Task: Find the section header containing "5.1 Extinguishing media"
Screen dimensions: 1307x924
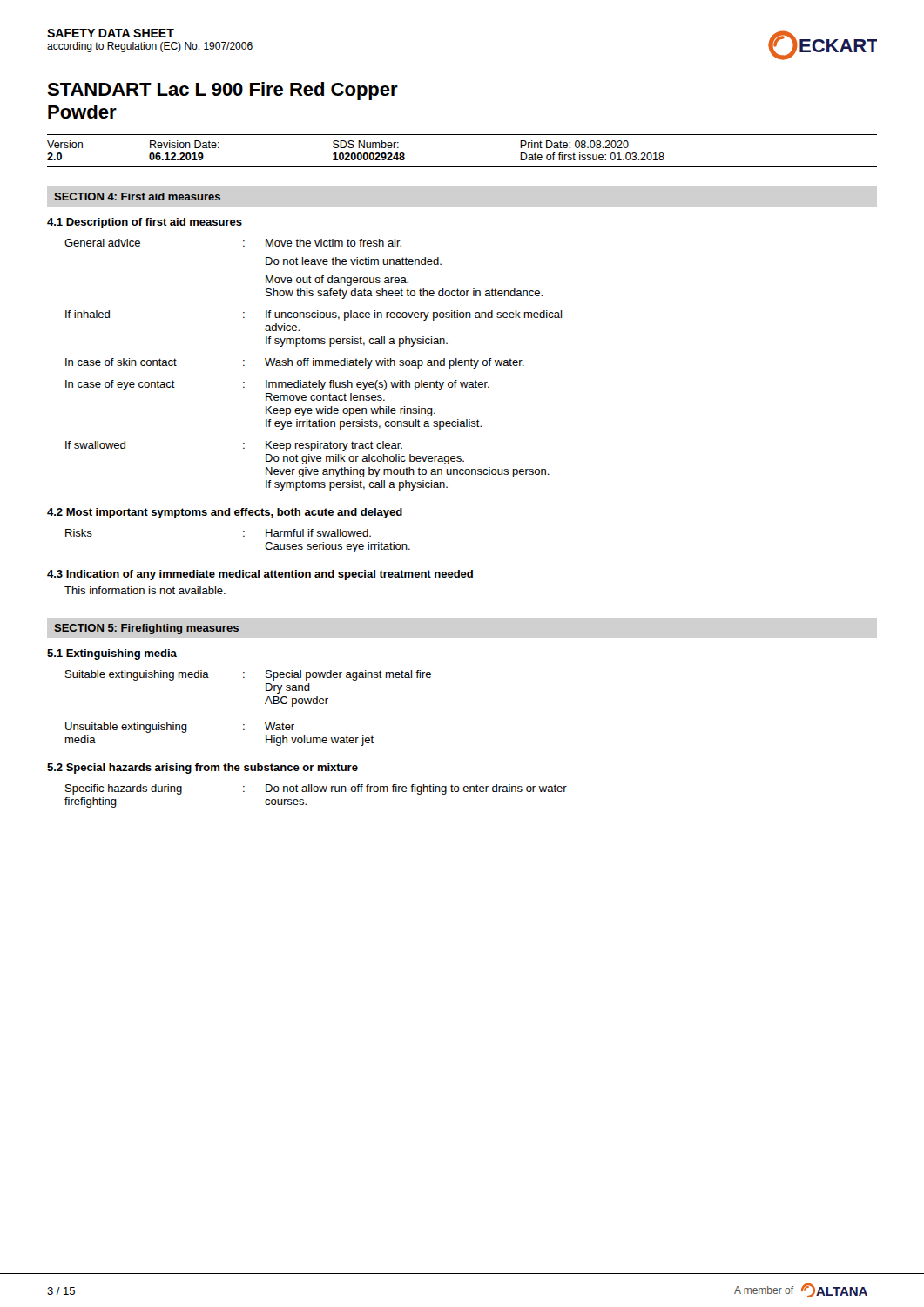Action: point(112,653)
